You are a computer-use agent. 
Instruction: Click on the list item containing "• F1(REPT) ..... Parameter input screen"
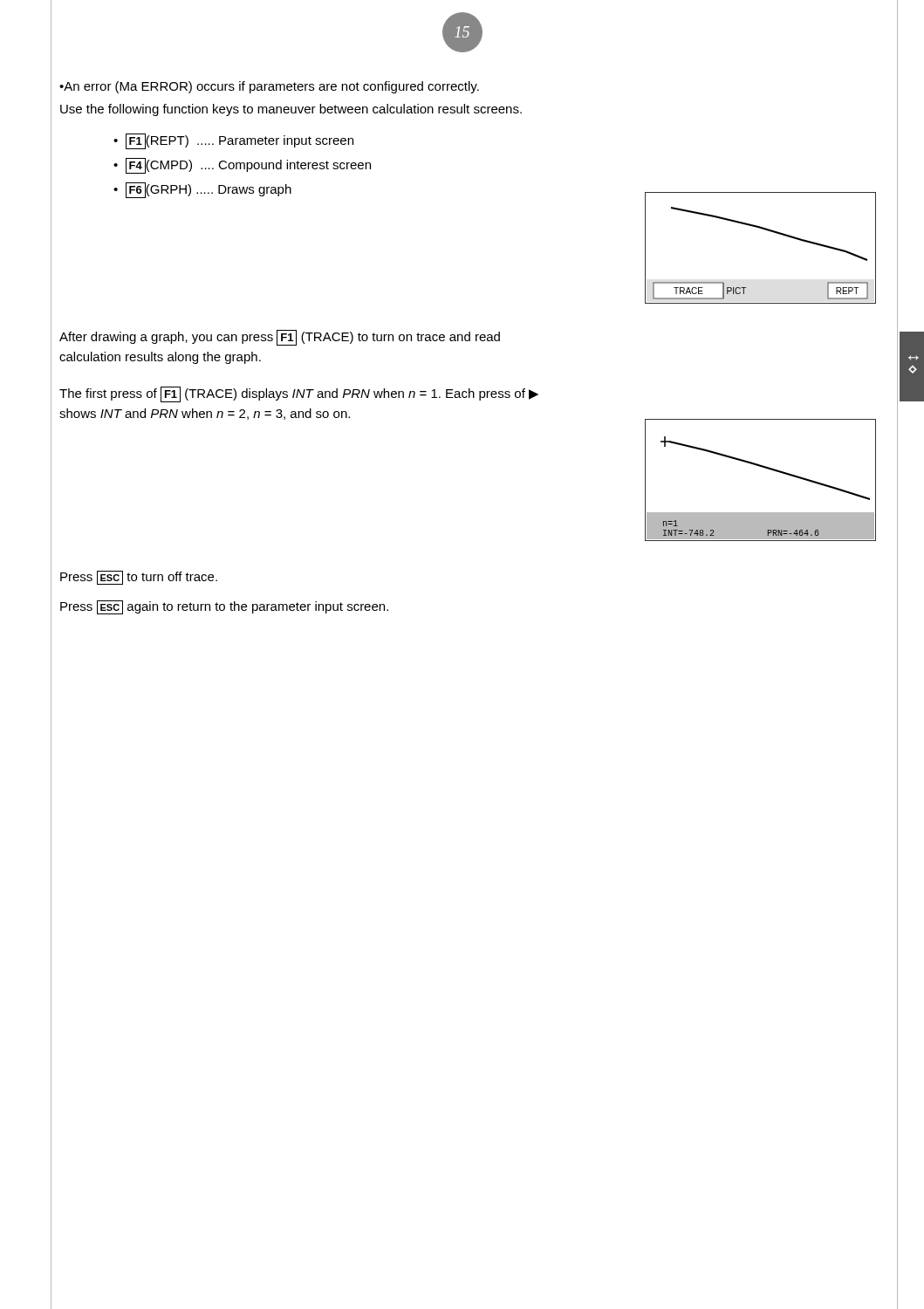click(234, 141)
